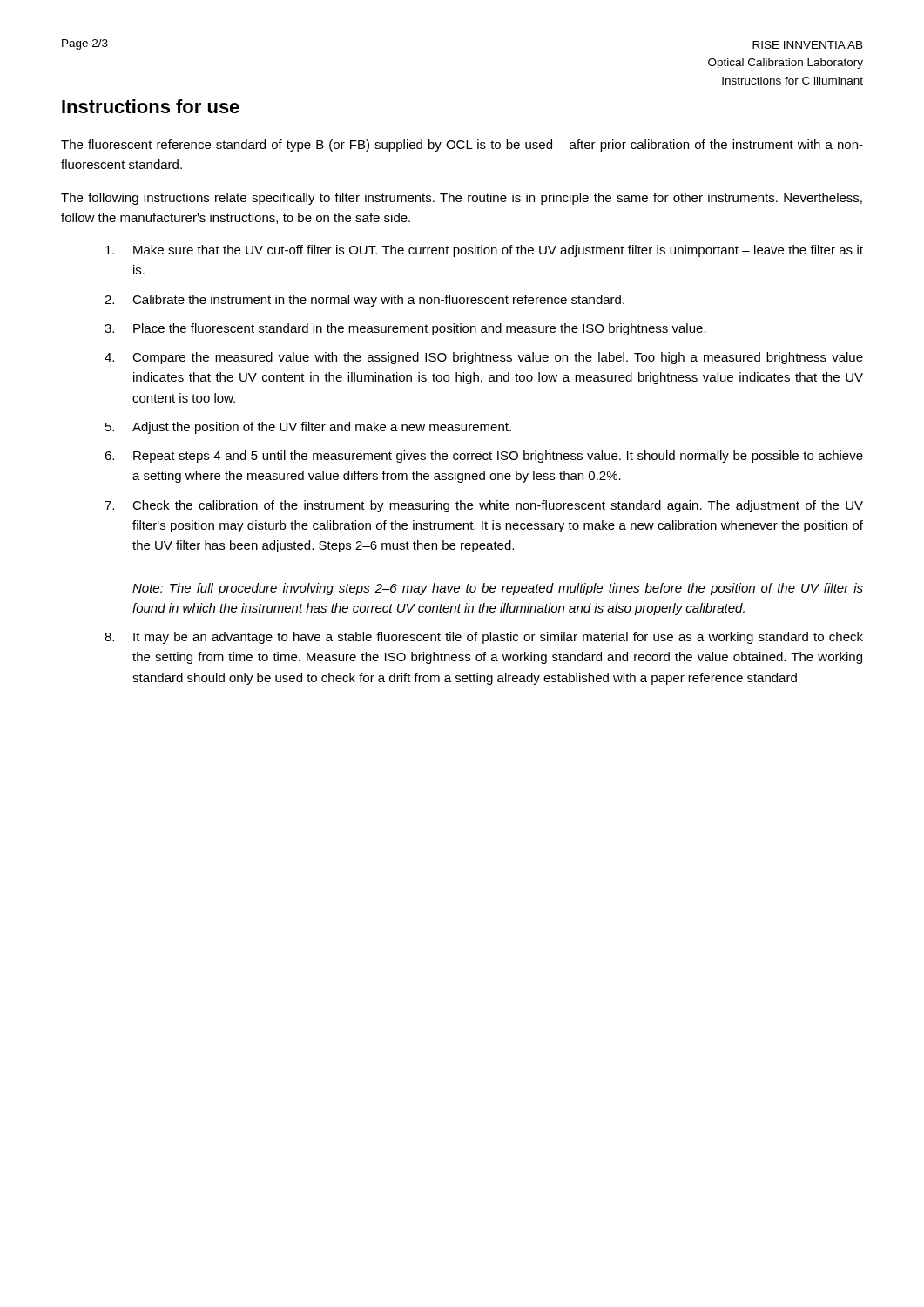The image size is (924, 1307).
Task: Locate the block of text that opens with "4. Compare the measured value with the"
Action: pyautogui.click(x=484, y=377)
